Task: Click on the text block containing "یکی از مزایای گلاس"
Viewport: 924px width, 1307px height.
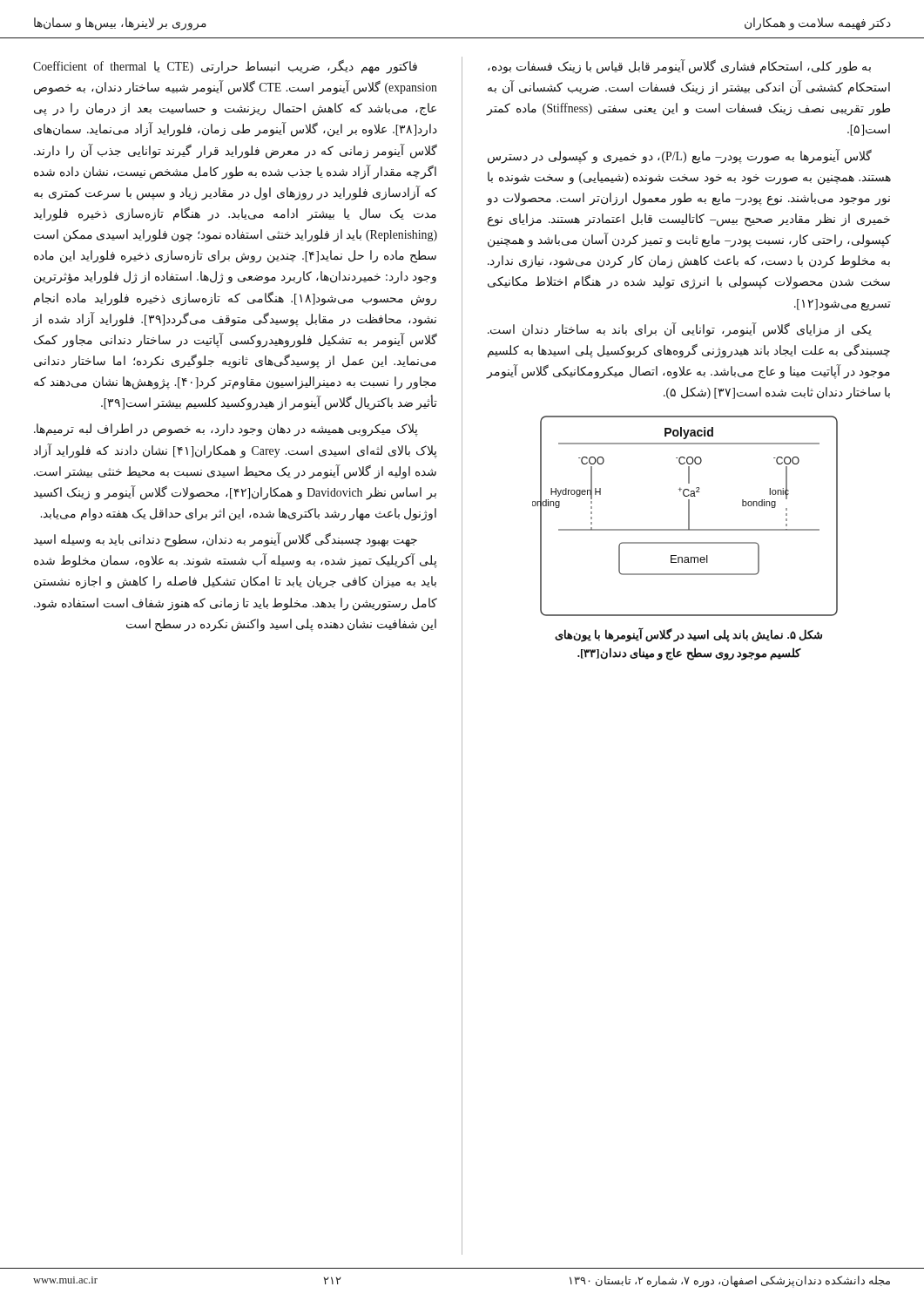Action: (x=689, y=362)
